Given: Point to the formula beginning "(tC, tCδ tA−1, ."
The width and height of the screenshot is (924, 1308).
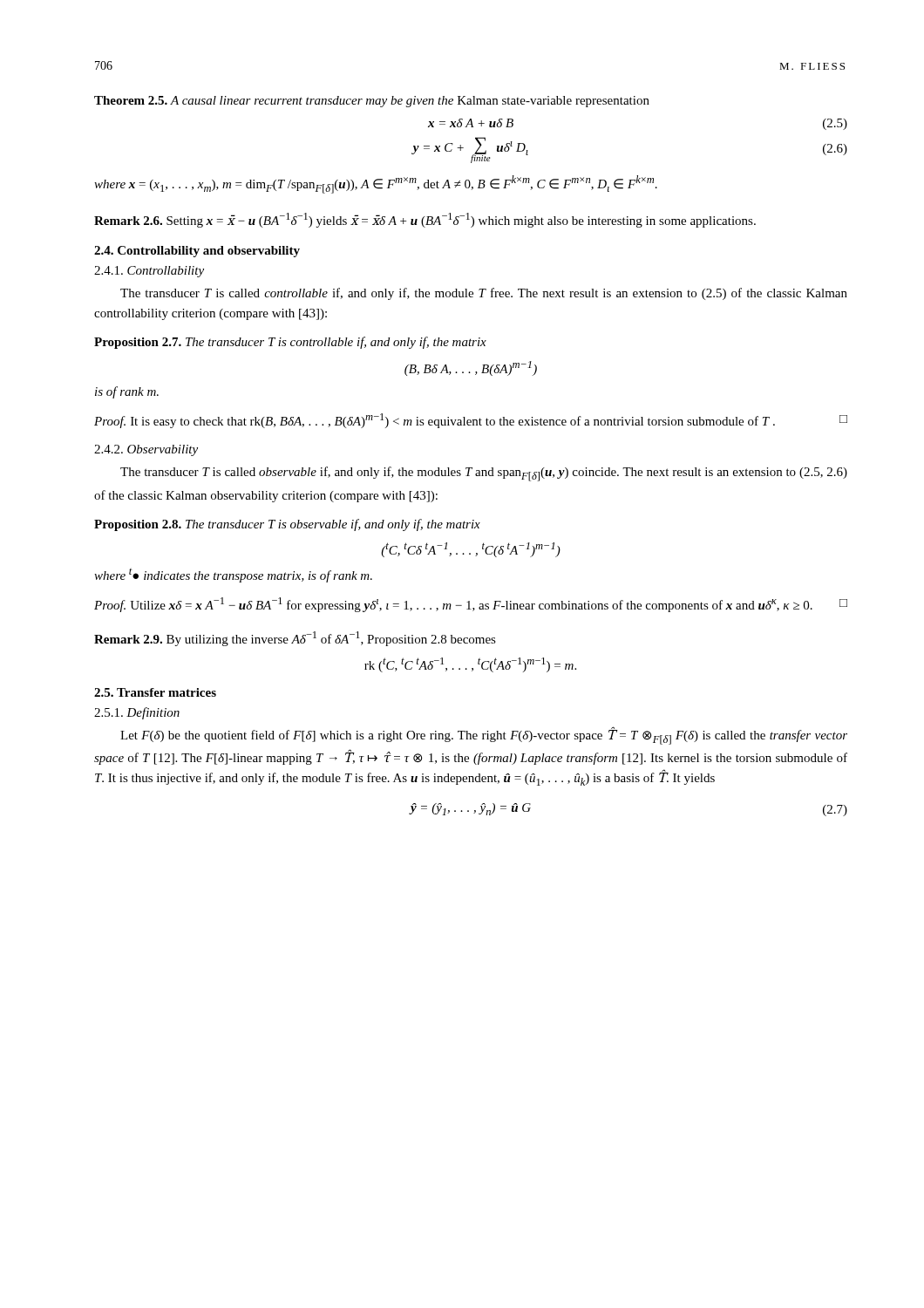Looking at the screenshot, I should point(471,549).
